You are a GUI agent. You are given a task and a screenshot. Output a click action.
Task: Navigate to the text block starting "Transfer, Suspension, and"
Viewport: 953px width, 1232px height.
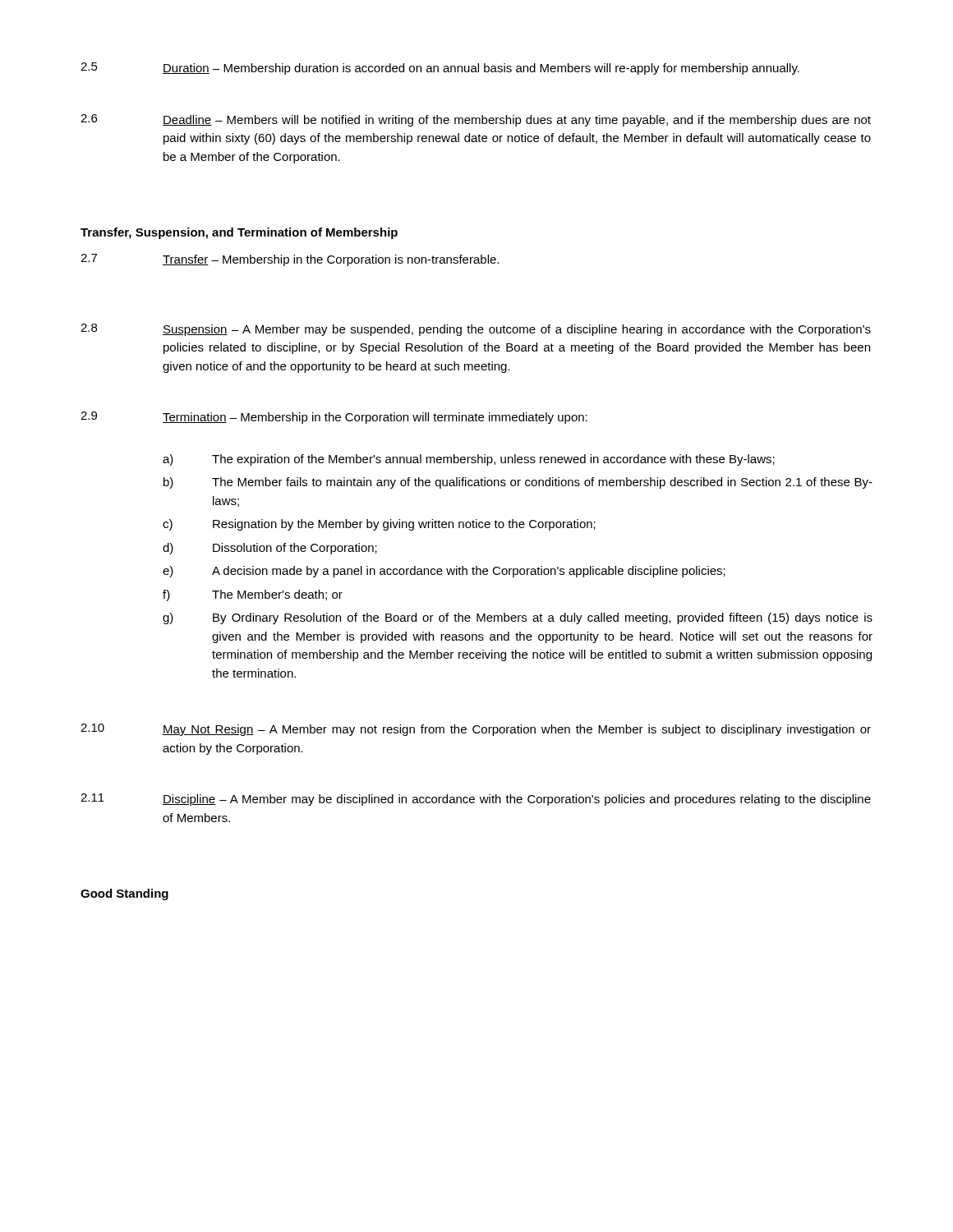point(239,232)
